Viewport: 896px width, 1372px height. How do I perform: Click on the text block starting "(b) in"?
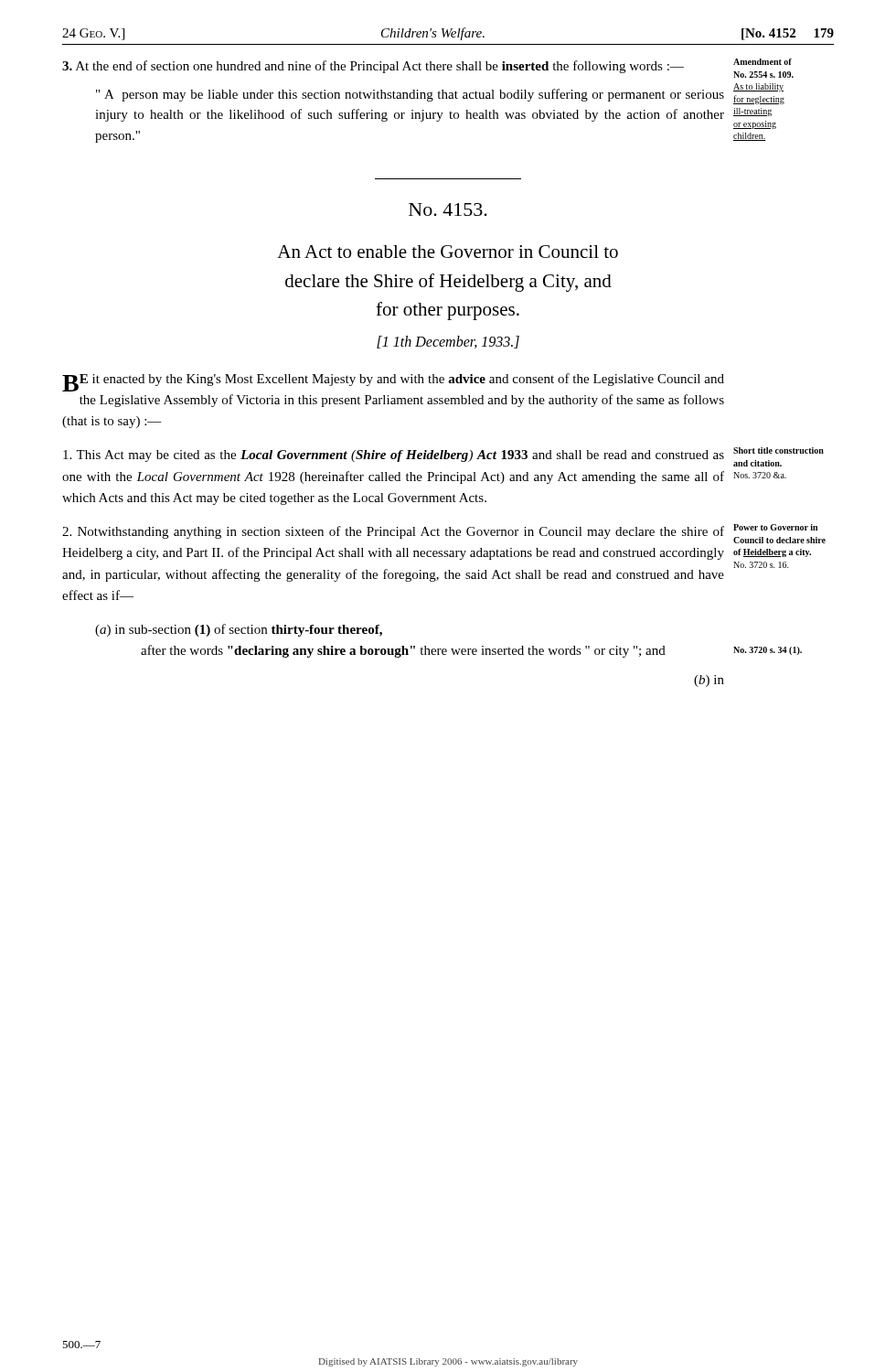tap(709, 679)
